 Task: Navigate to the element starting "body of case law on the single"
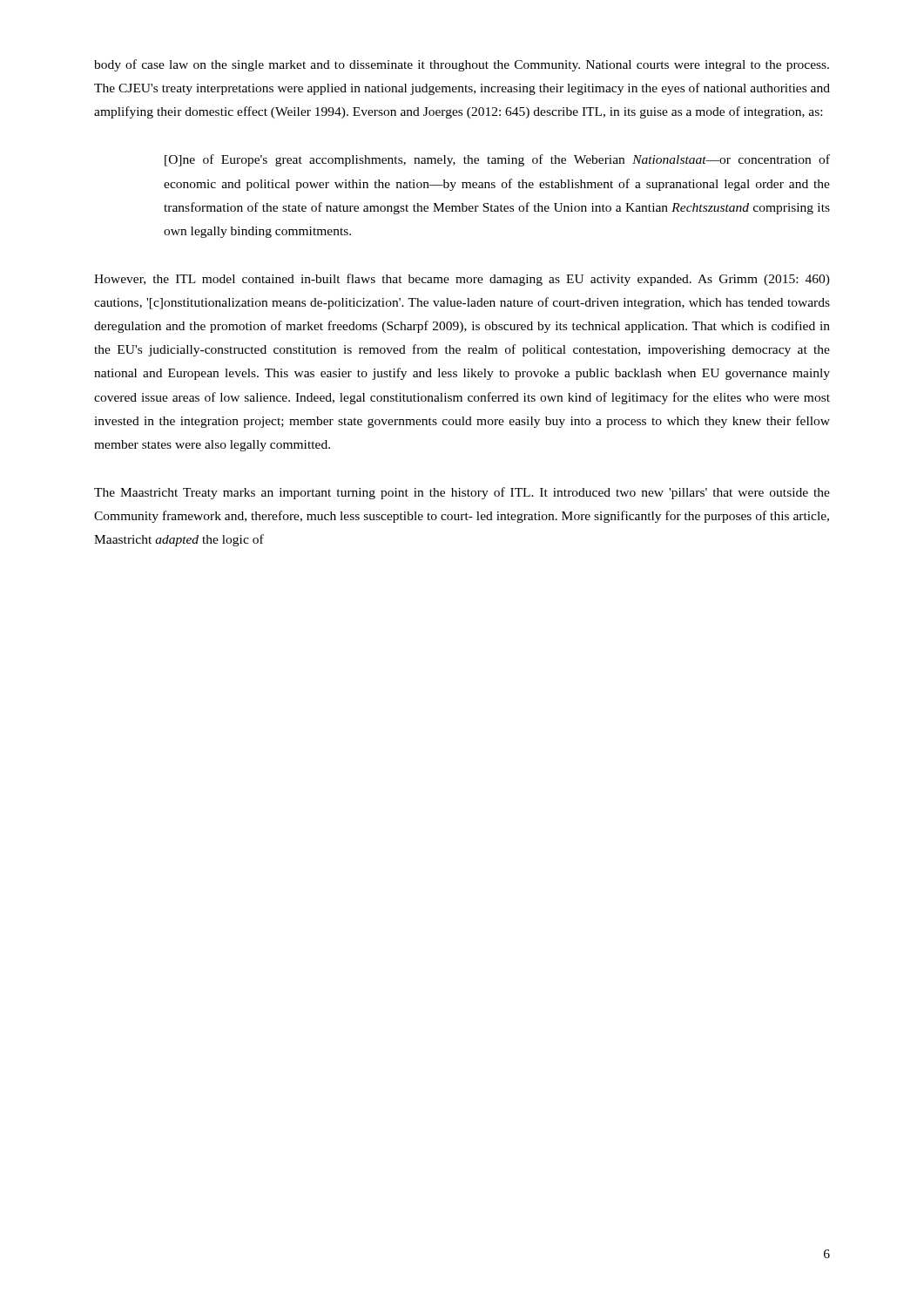click(462, 88)
